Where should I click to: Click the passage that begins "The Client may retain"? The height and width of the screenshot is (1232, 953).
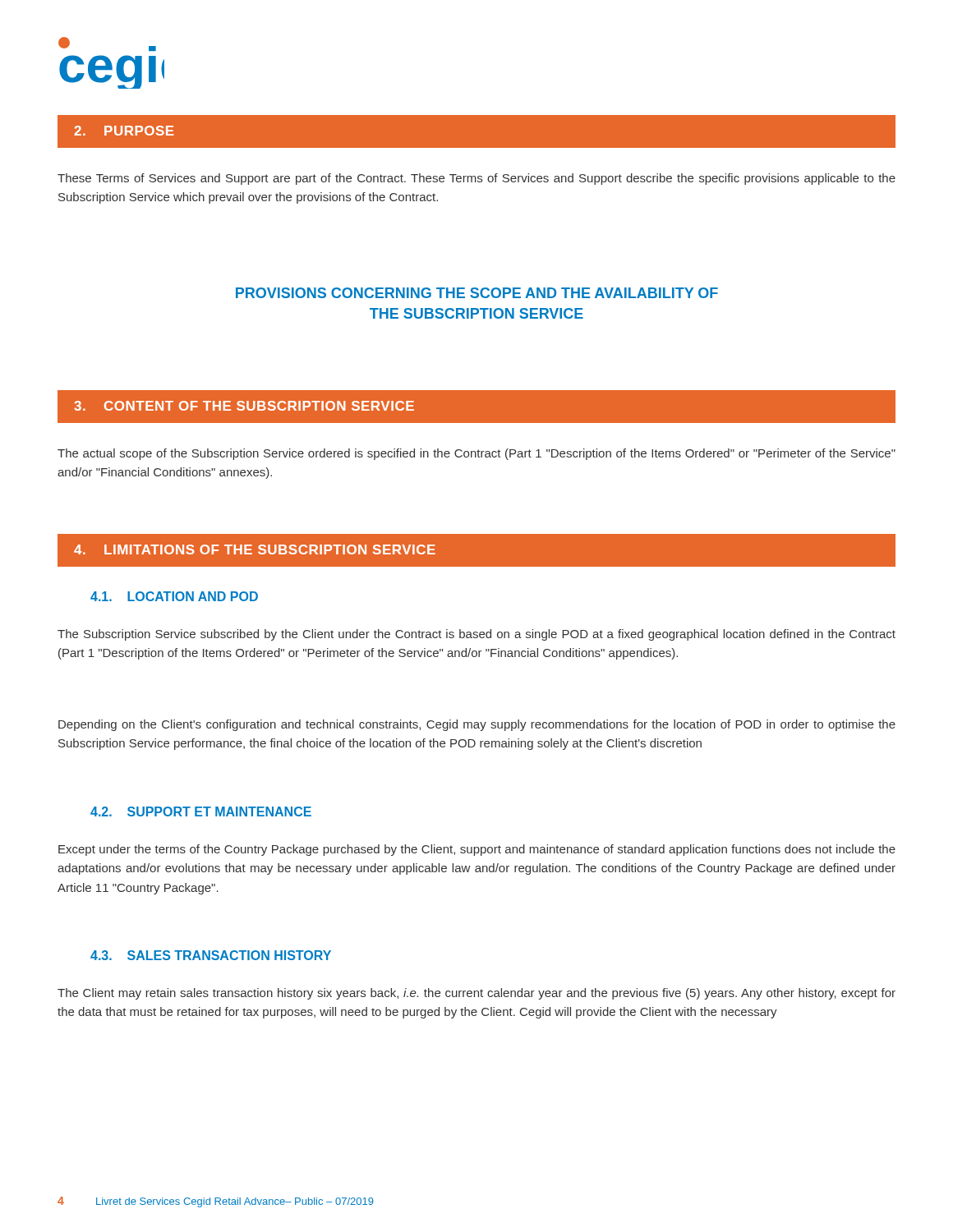click(476, 1002)
